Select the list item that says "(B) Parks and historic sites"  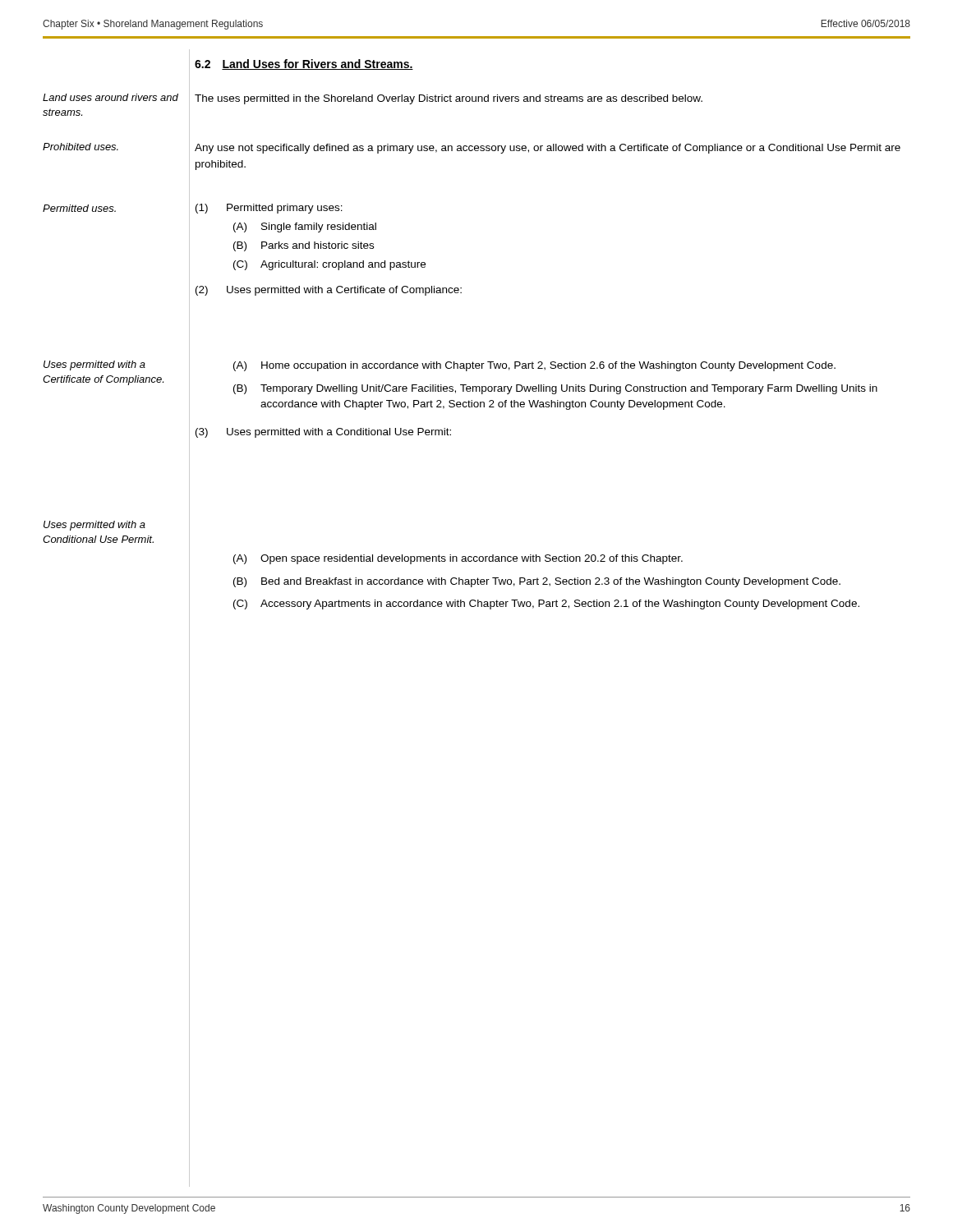(x=303, y=245)
